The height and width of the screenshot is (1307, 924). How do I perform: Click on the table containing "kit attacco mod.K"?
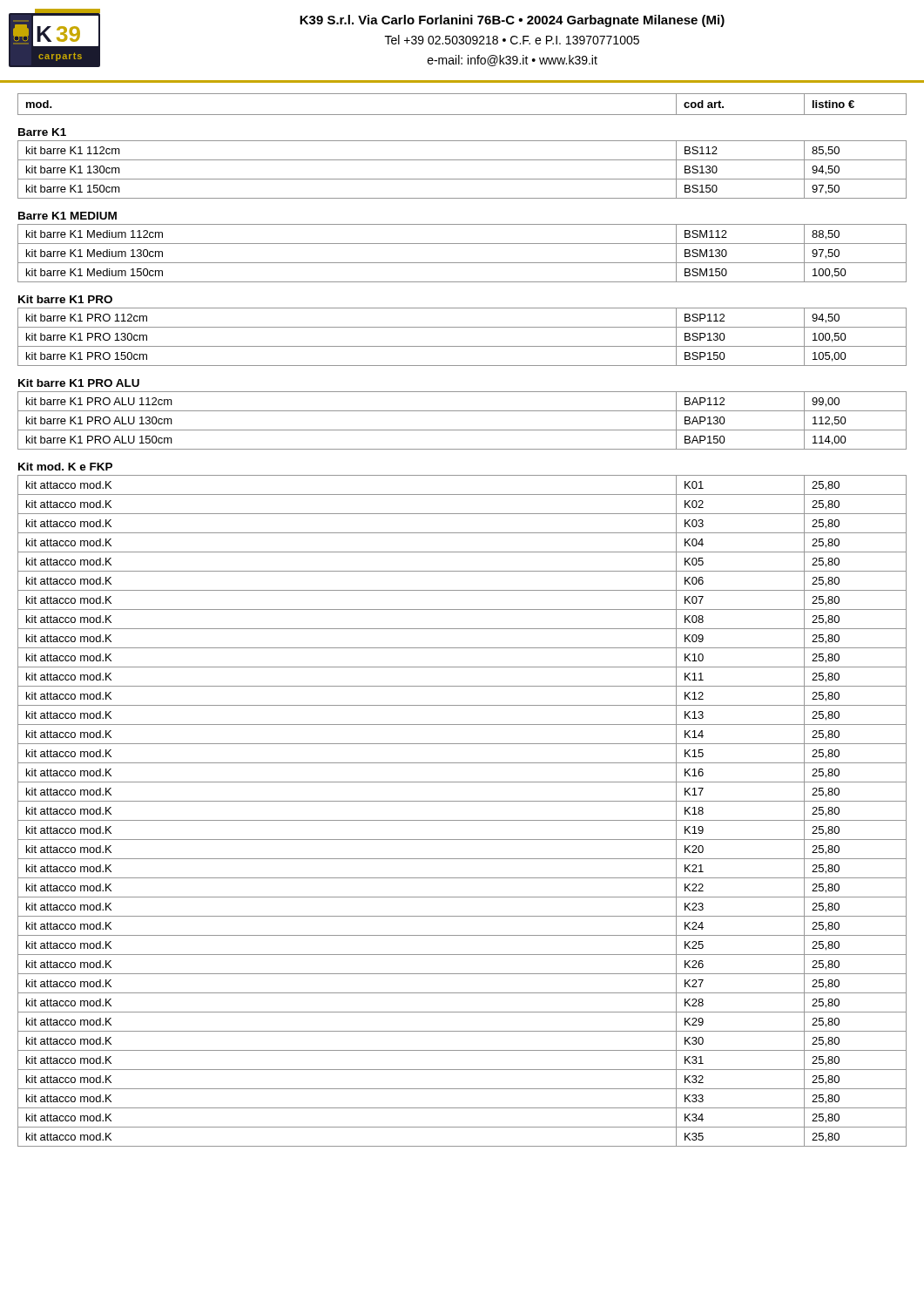click(x=462, y=811)
